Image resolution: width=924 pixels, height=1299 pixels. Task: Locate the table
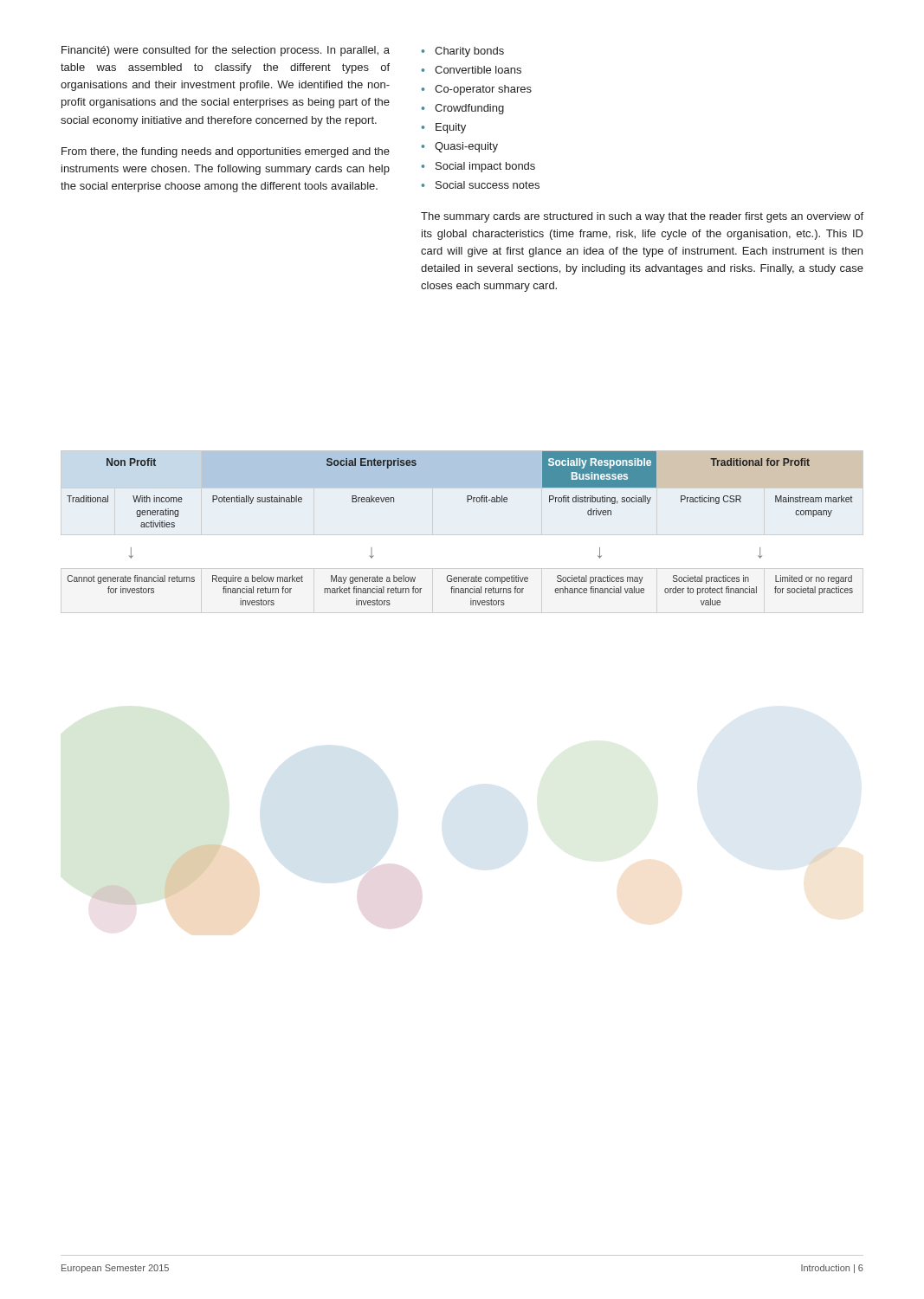[x=462, y=532]
